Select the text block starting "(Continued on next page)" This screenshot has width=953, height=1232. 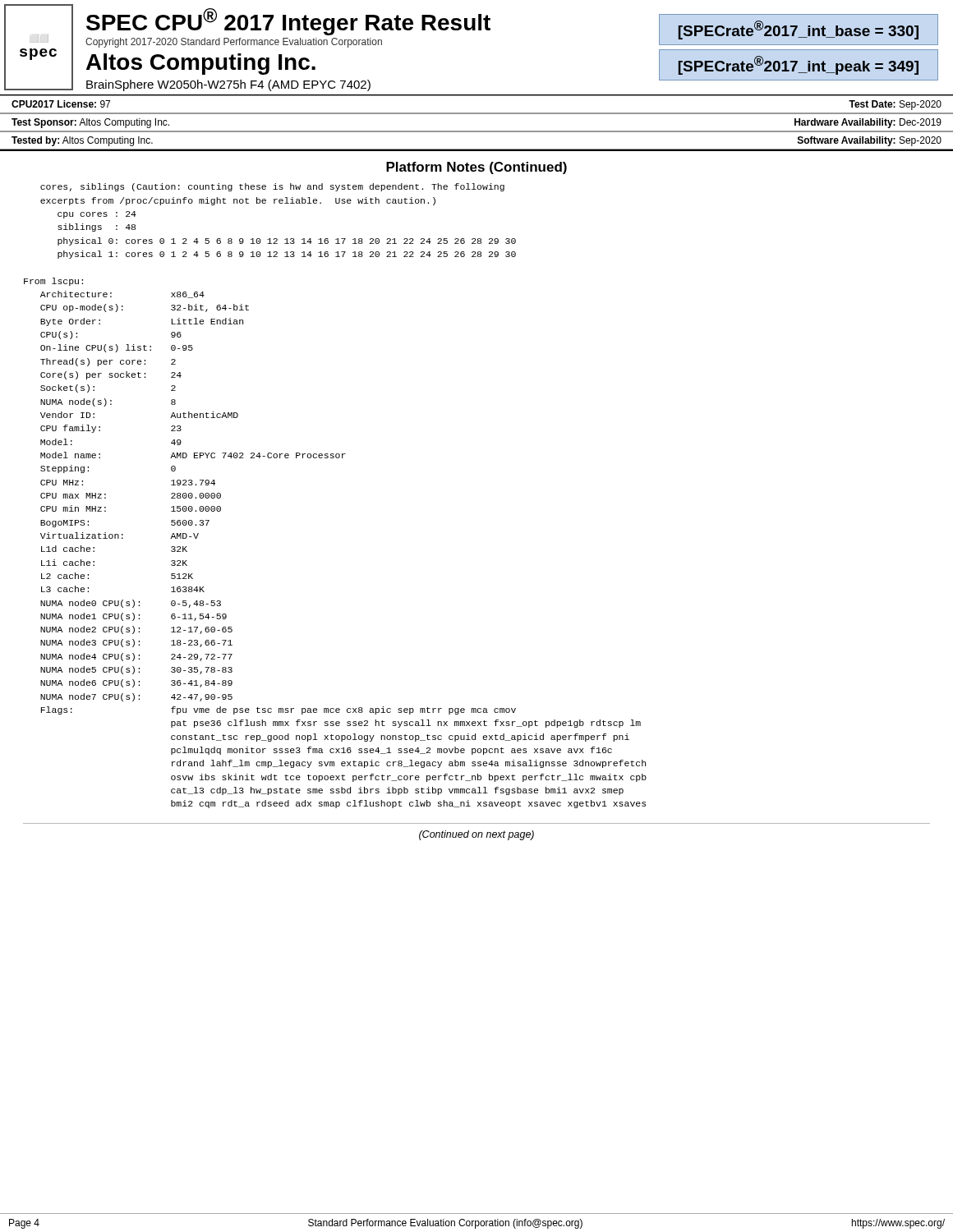point(476,834)
